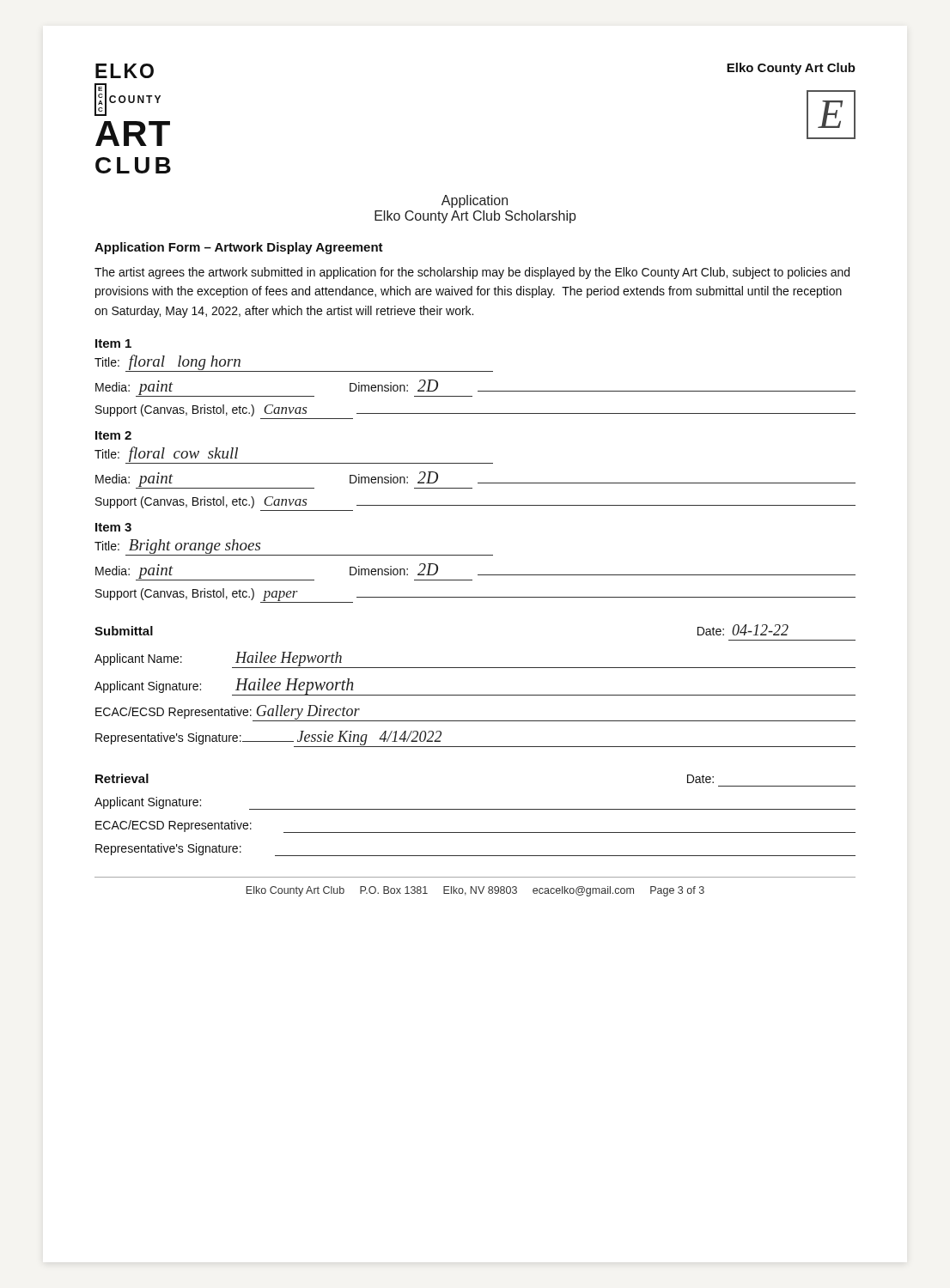
Task: Find the block on this page that starts "Item 2 Title: floral cow skull"
Action: coord(475,469)
